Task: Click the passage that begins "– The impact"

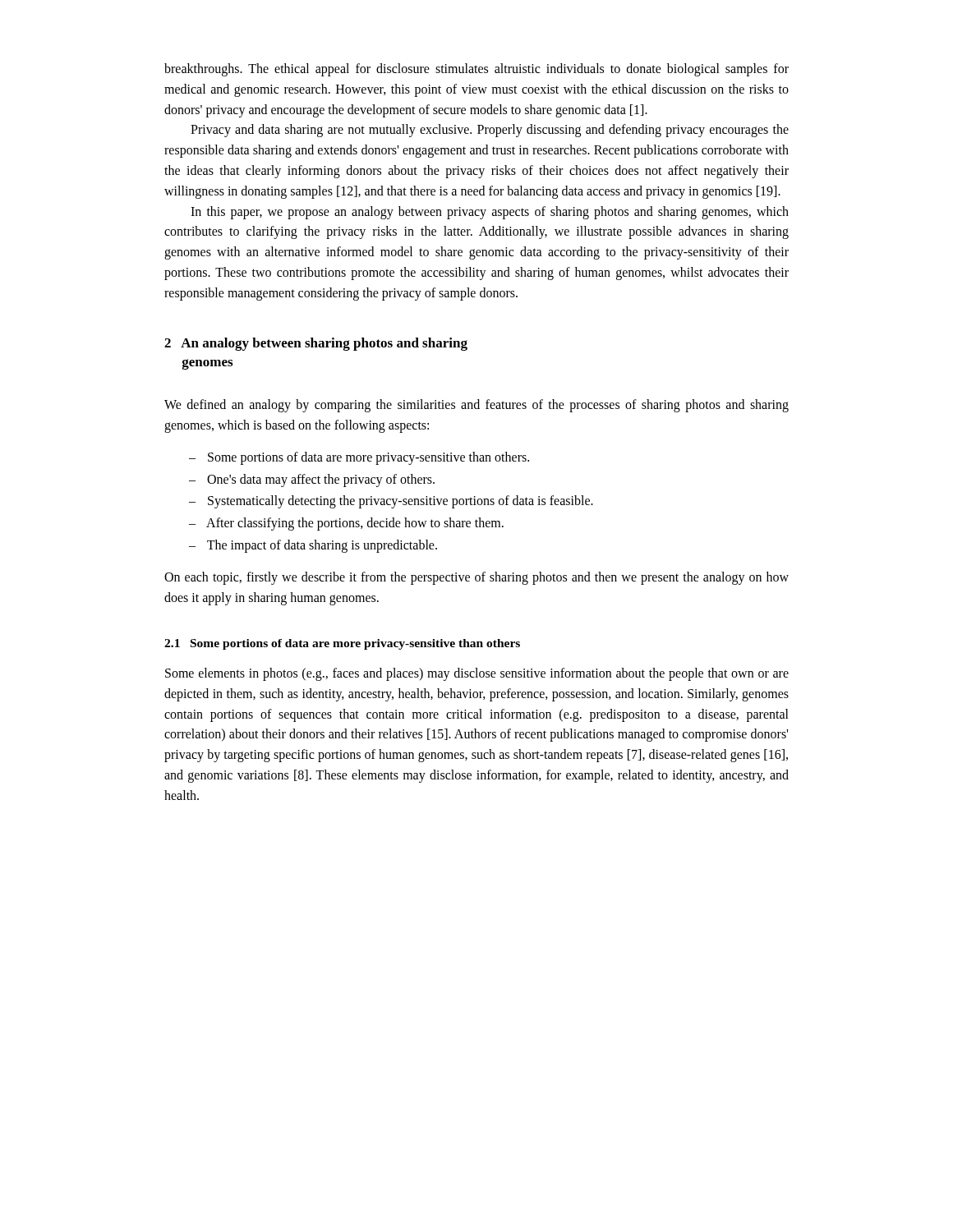Action: [x=313, y=546]
